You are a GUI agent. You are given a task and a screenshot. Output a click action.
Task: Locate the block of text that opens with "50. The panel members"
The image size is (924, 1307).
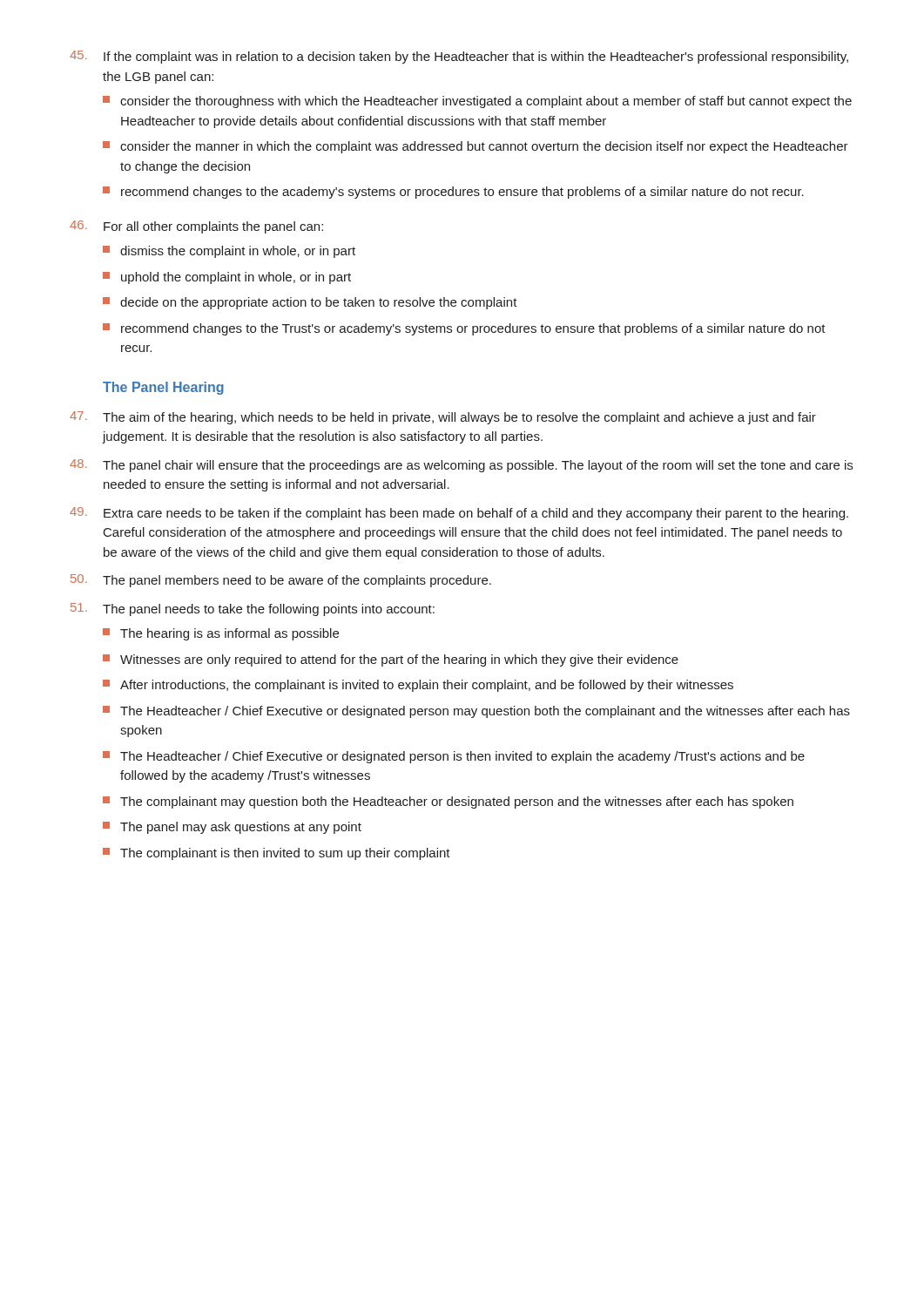click(462, 581)
